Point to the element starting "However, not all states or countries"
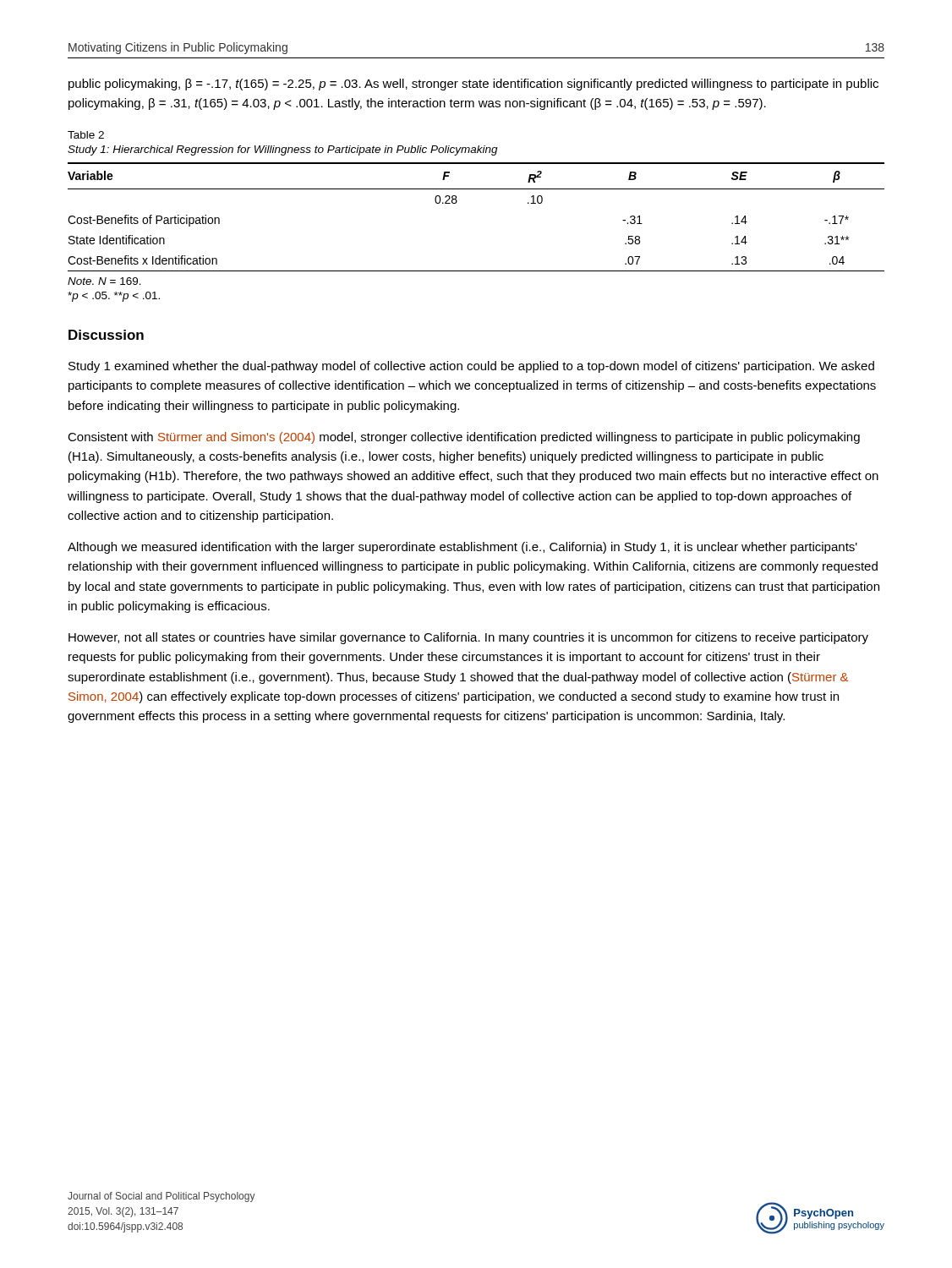952x1268 pixels. pyautogui.click(x=468, y=676)
